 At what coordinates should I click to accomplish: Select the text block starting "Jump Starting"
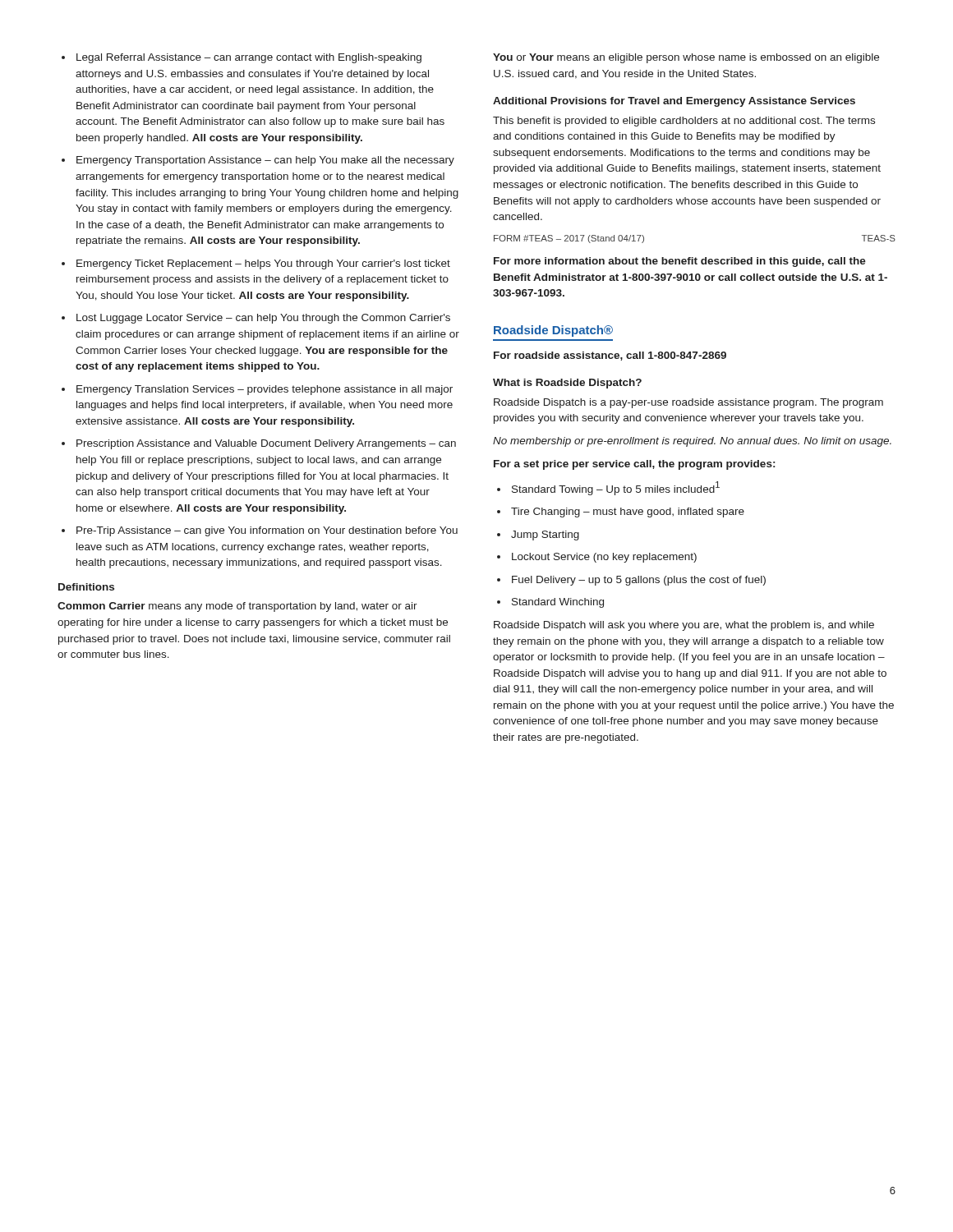[545, 534]
